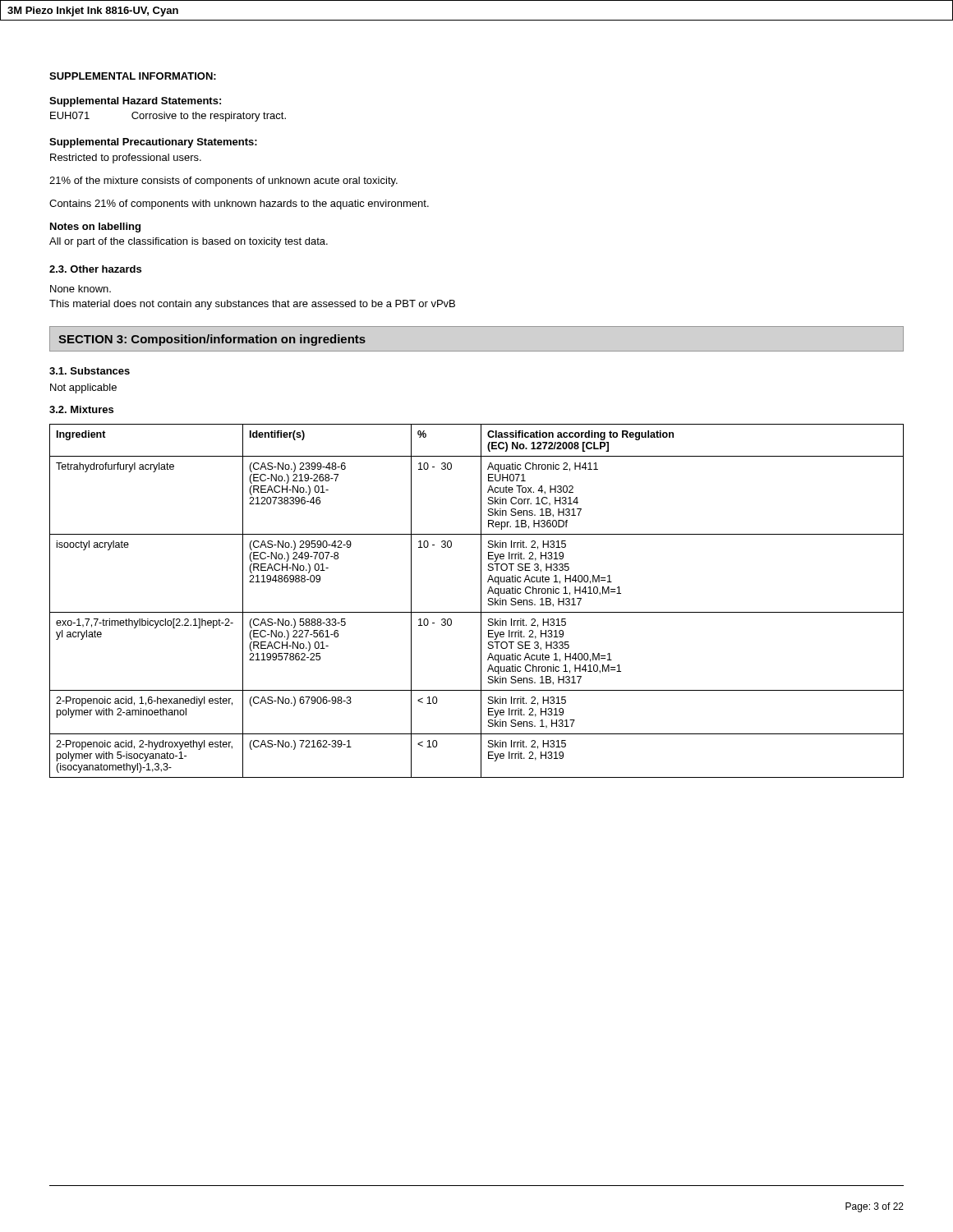Click on the passage starting "Not applicable"
The image size is (953, 1232).
coord(83,387)
